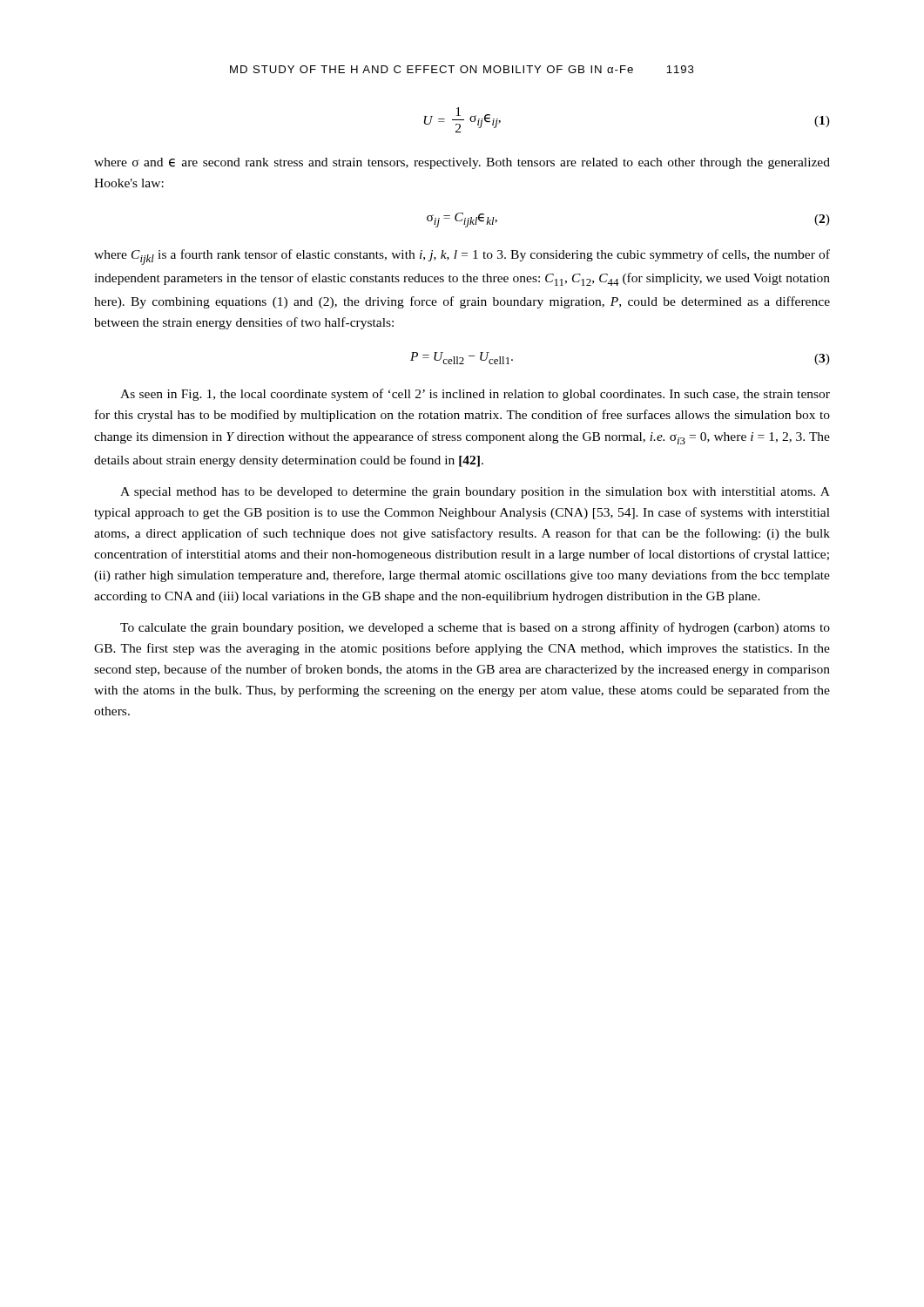Point to the text block starting "where σ and ϵ are second rank stress"
Viewport: 924px width, 1307px height.
tap(462, 172)
